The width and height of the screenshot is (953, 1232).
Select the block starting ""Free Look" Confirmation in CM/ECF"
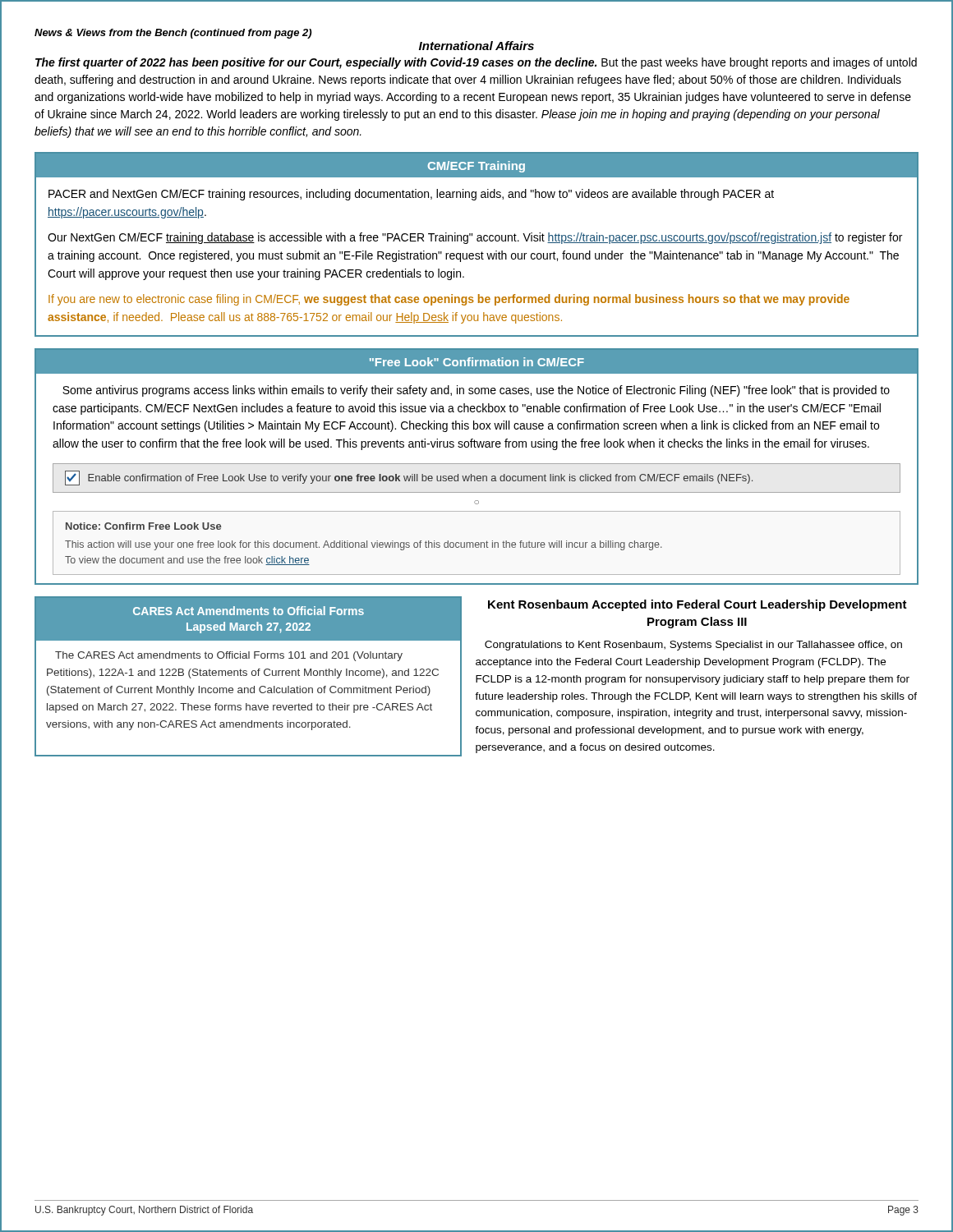476,362
